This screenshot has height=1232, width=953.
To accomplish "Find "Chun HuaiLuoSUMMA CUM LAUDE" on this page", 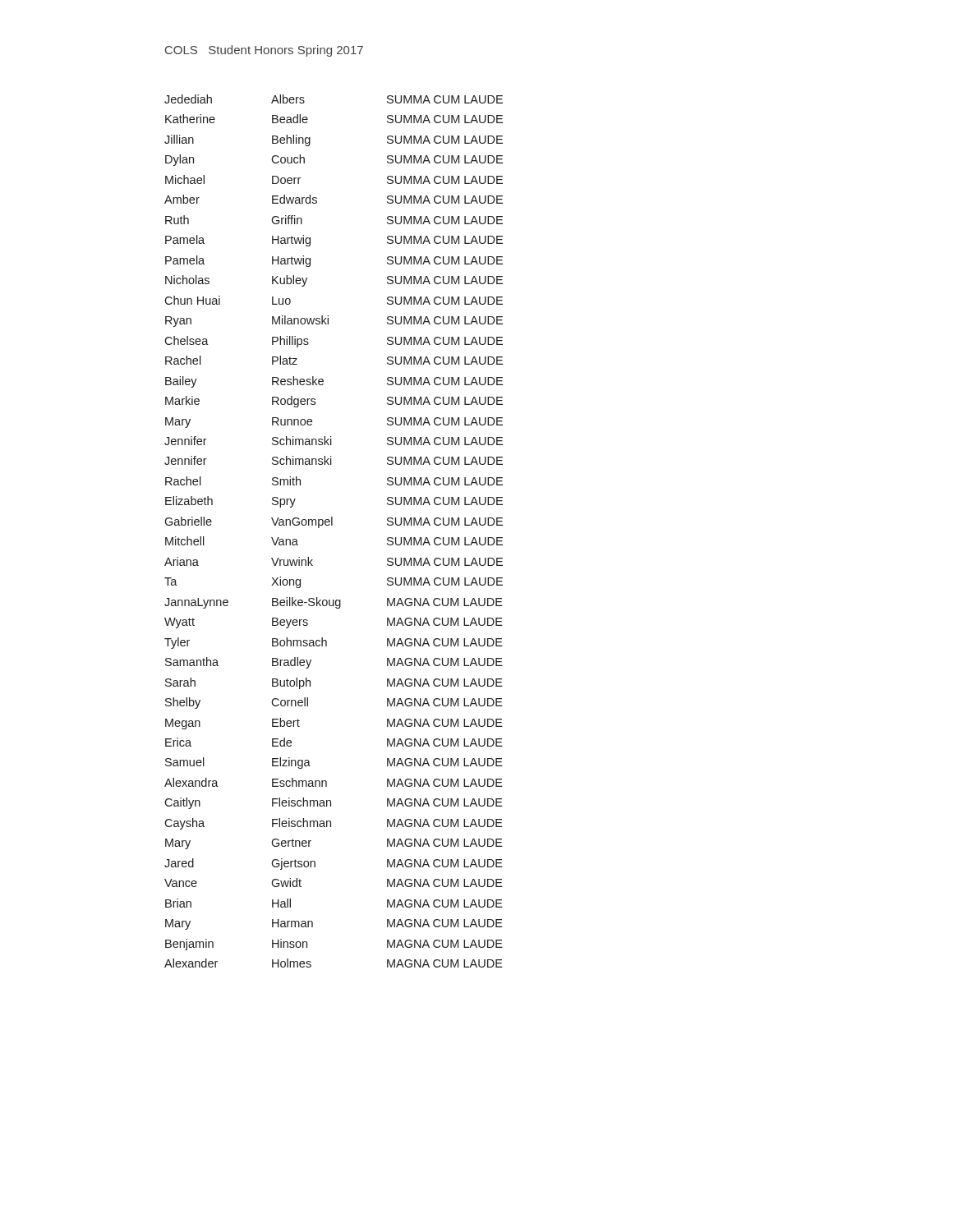I will coord(189,299).
